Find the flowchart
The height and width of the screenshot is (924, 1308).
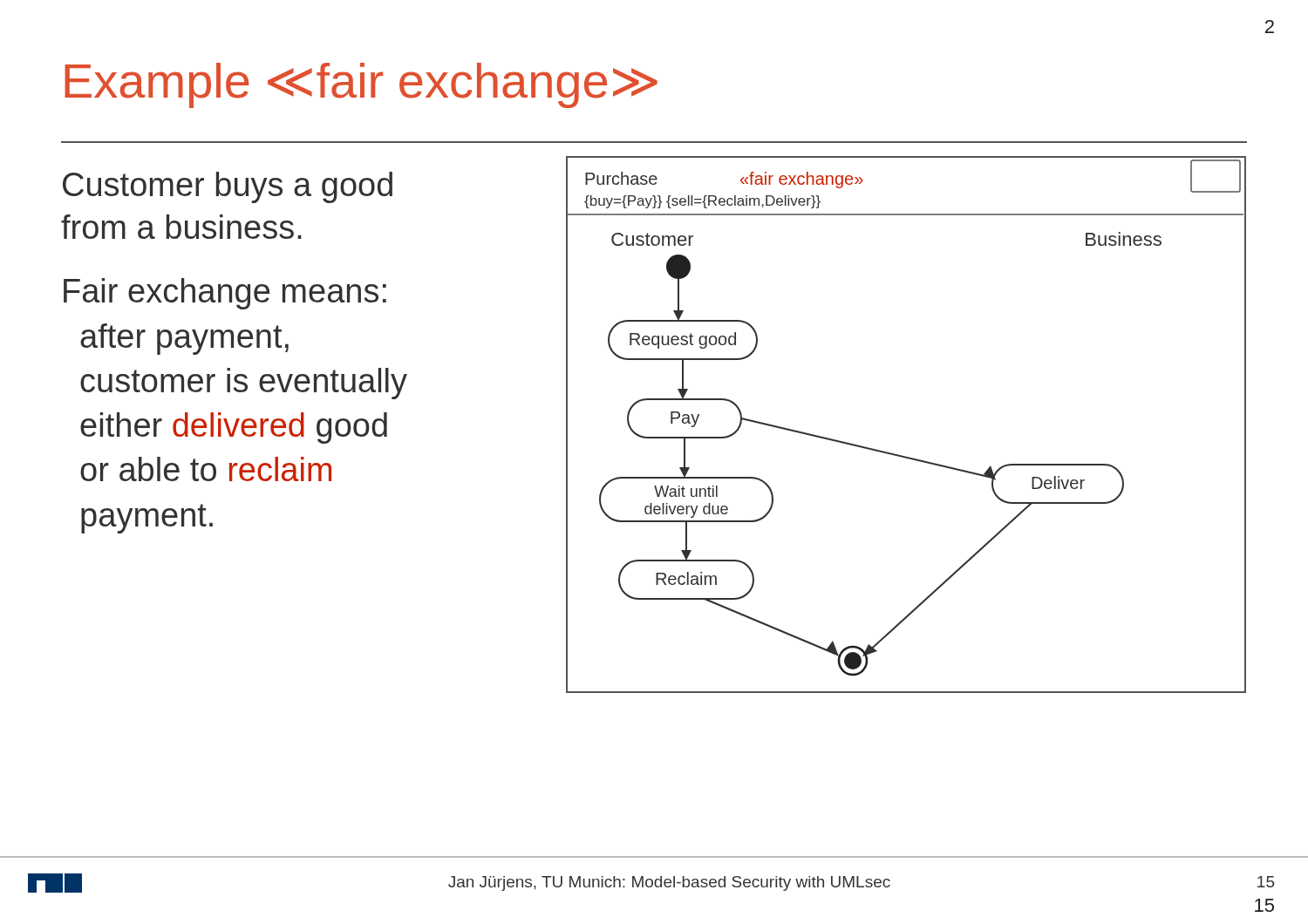906,424
